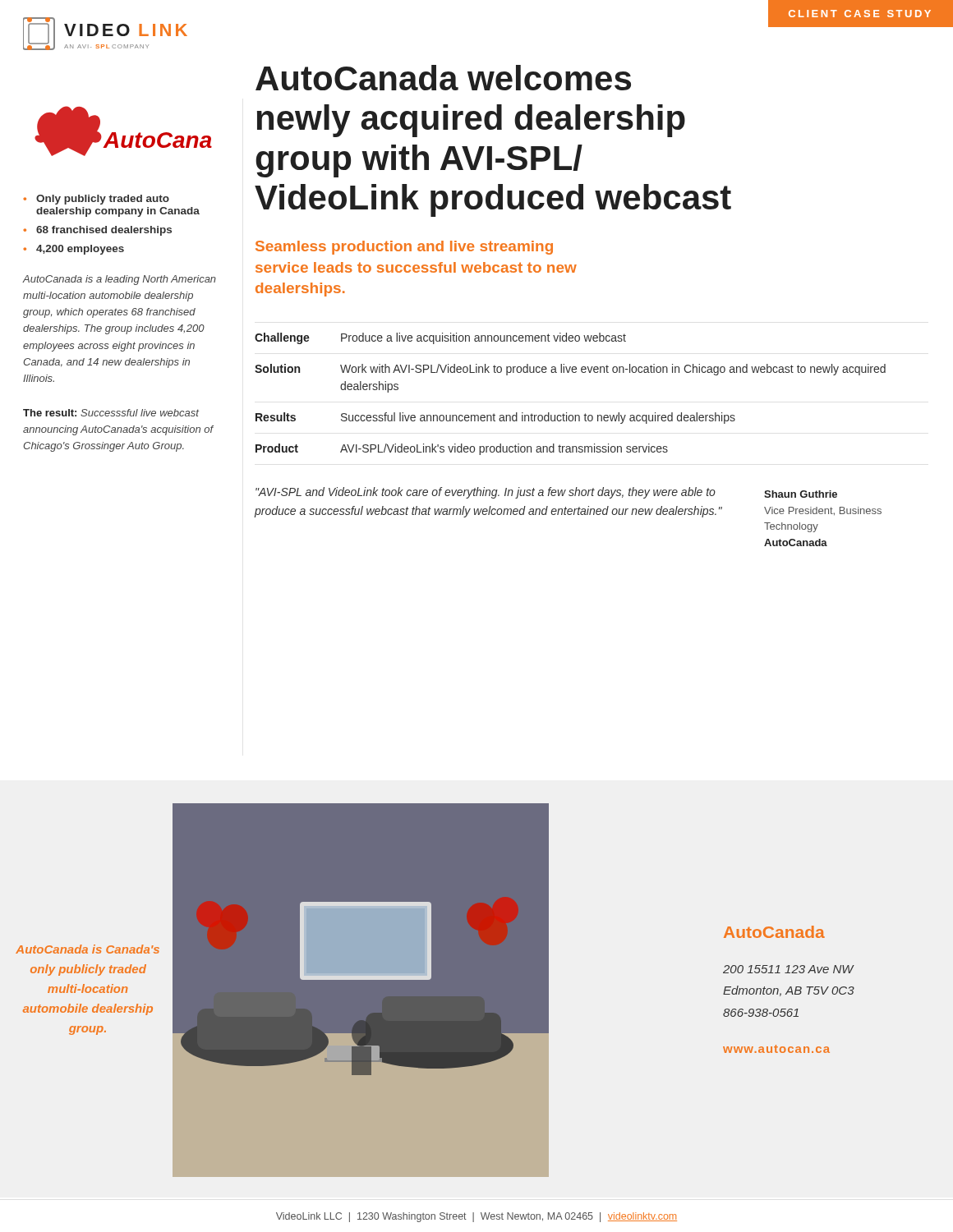Locate the photo
This screenshot has width=953, height=1232.
click(x=361, y=990)
